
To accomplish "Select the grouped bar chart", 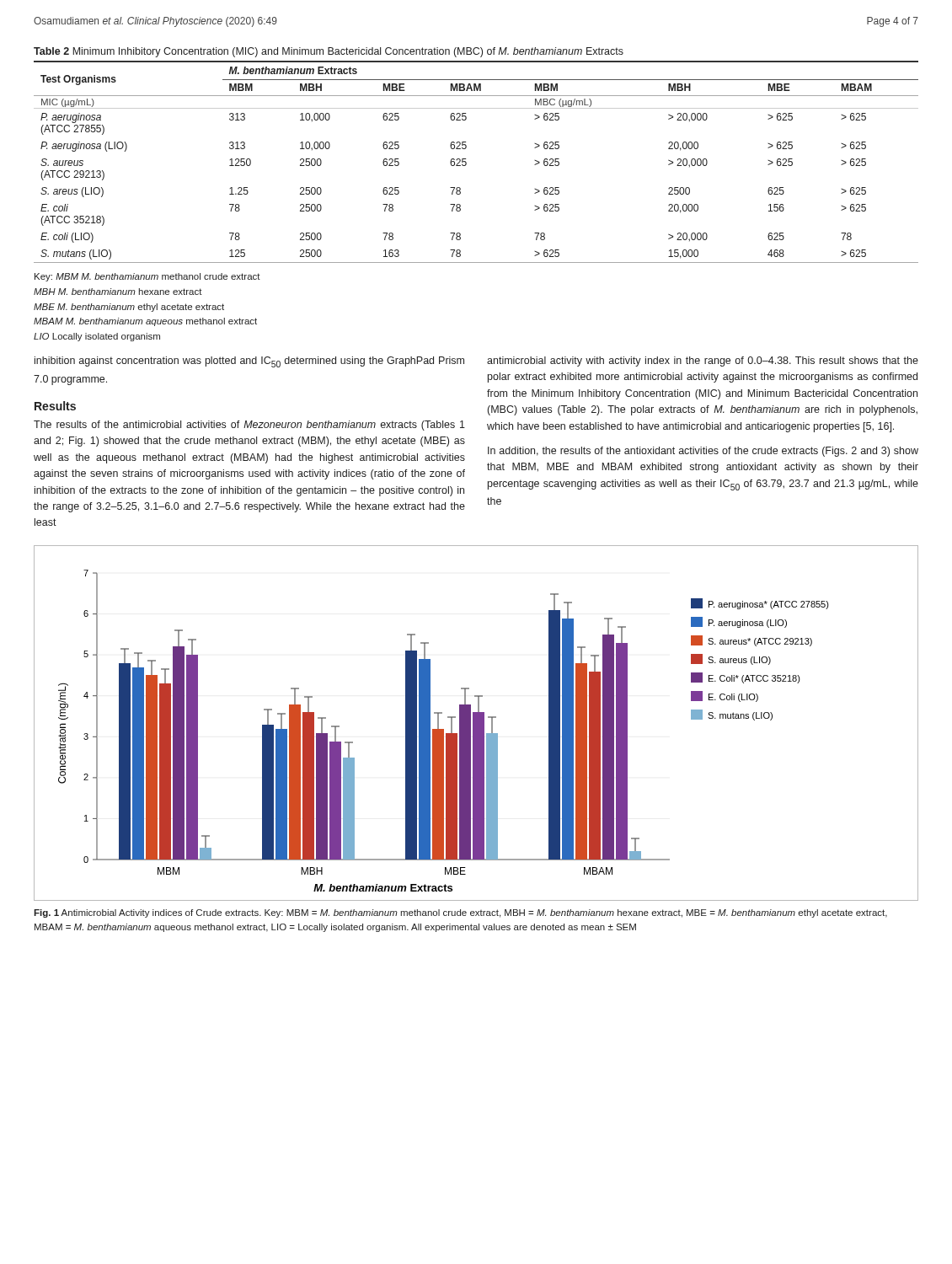I will [476, 723].
